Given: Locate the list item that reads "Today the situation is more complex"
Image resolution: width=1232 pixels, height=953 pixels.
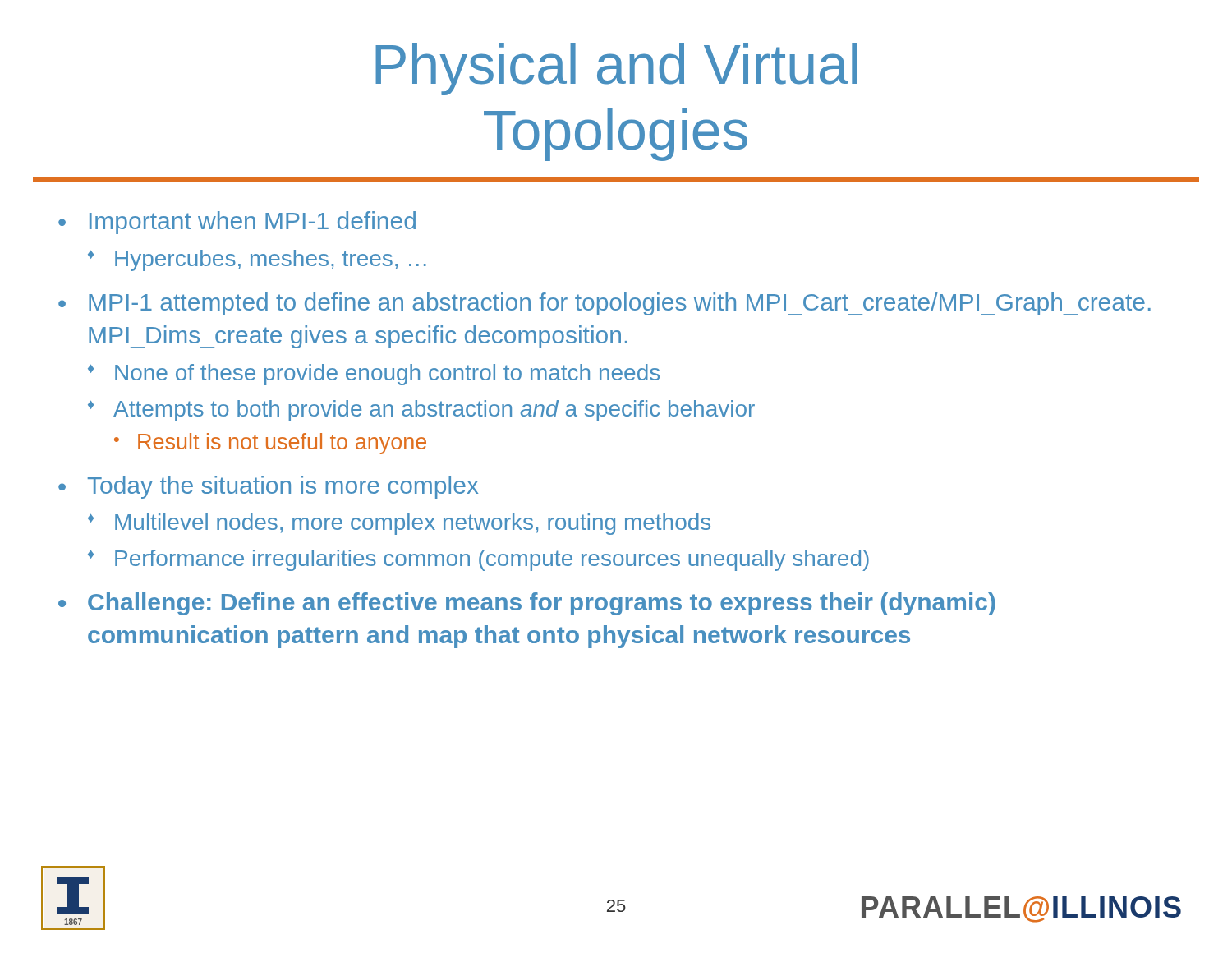Looking at the screenshot, I should pos(631,523).
